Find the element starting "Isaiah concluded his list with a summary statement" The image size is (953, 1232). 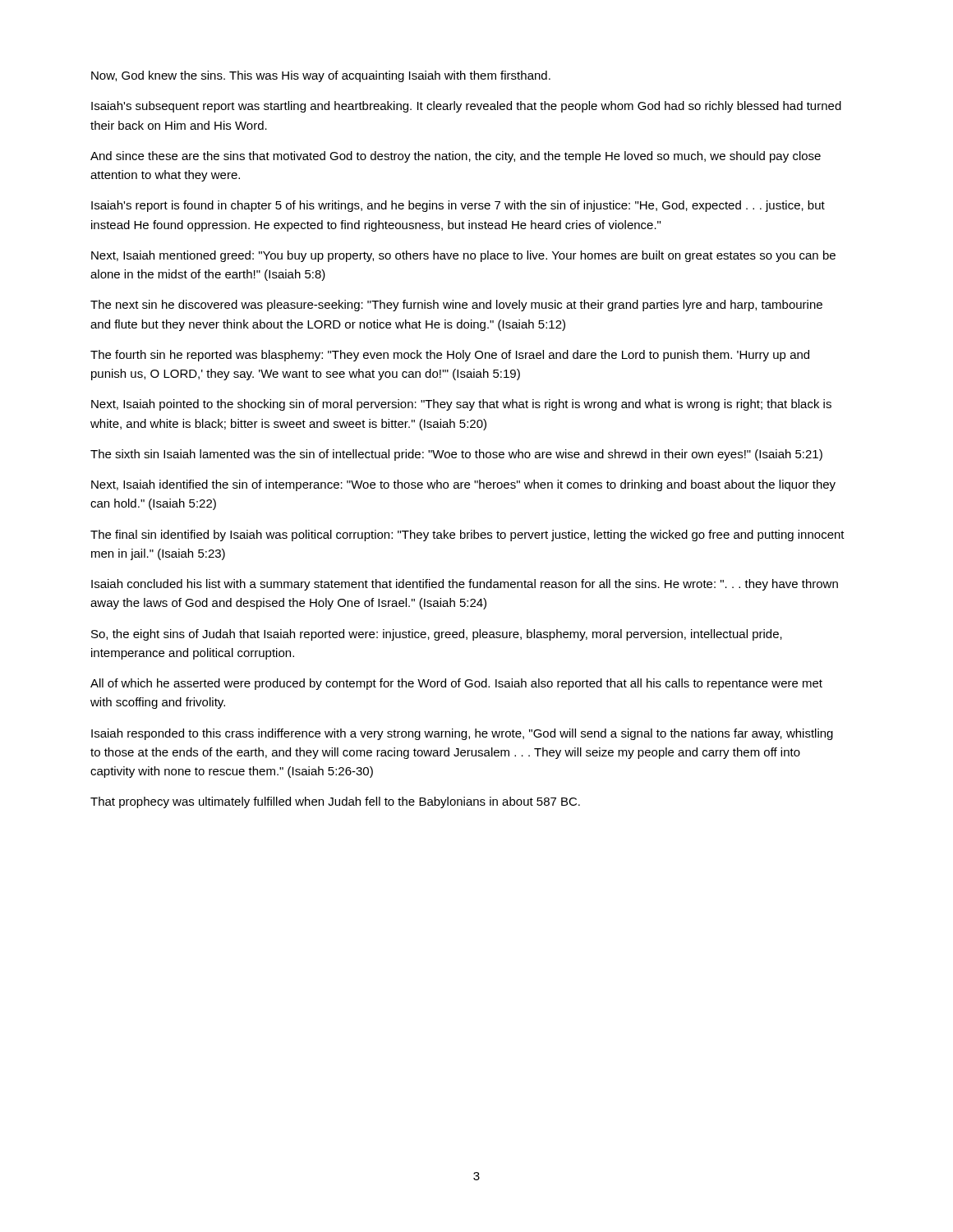pos(464,593)
